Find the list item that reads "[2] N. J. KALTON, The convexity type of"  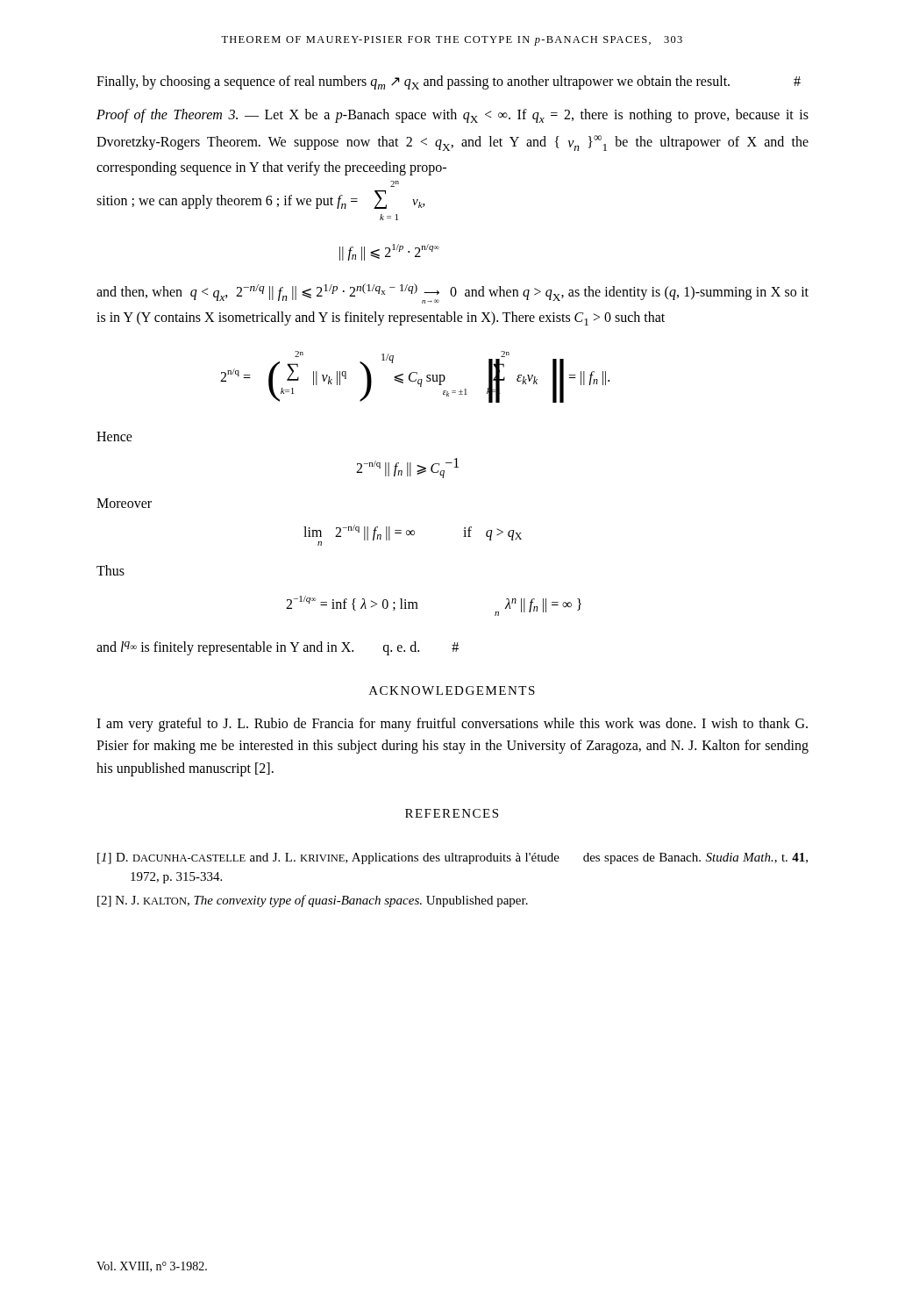[x=312, y=900]
